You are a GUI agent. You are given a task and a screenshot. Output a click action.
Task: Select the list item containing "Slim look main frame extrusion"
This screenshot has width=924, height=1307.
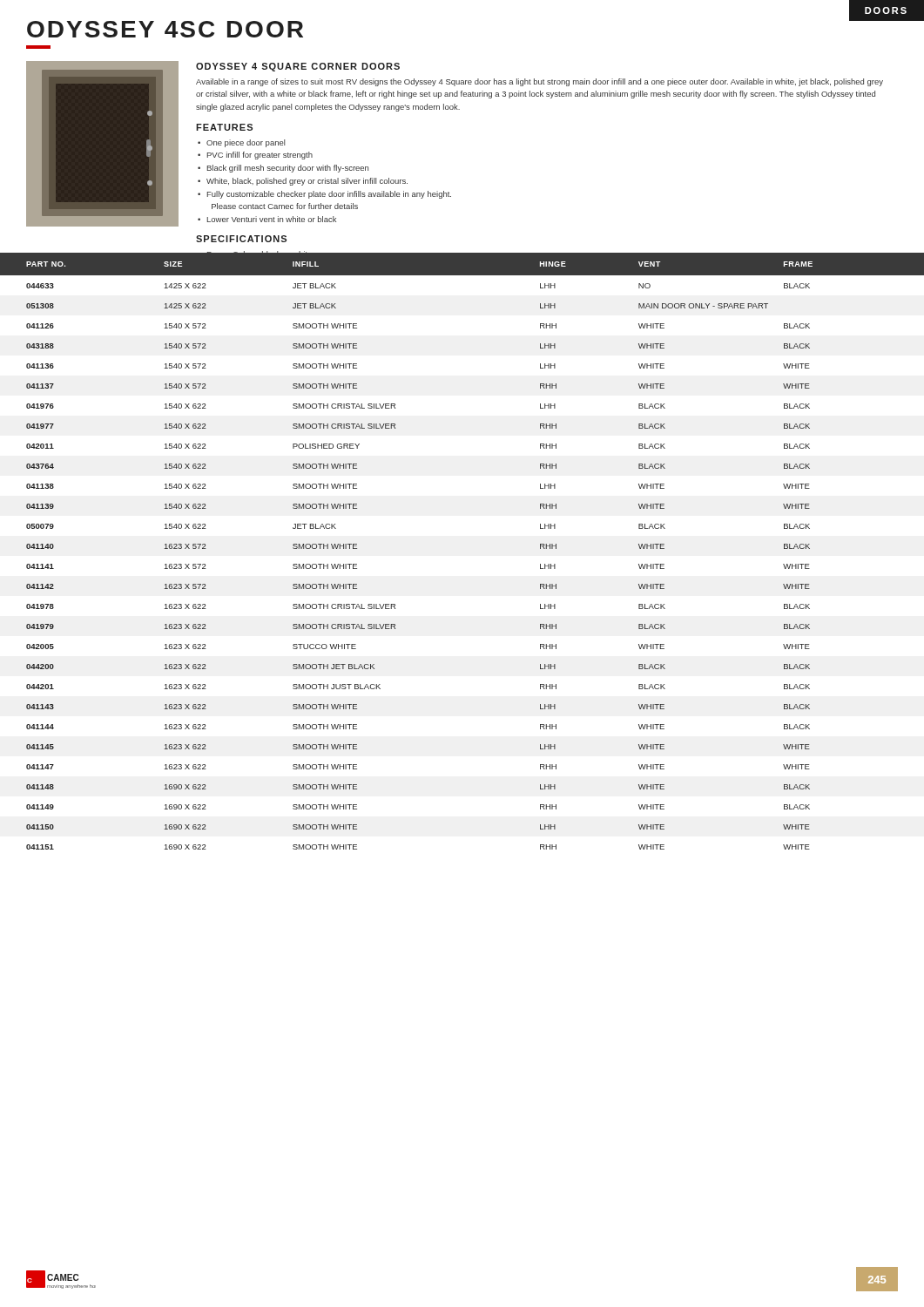tap(263, 279)
